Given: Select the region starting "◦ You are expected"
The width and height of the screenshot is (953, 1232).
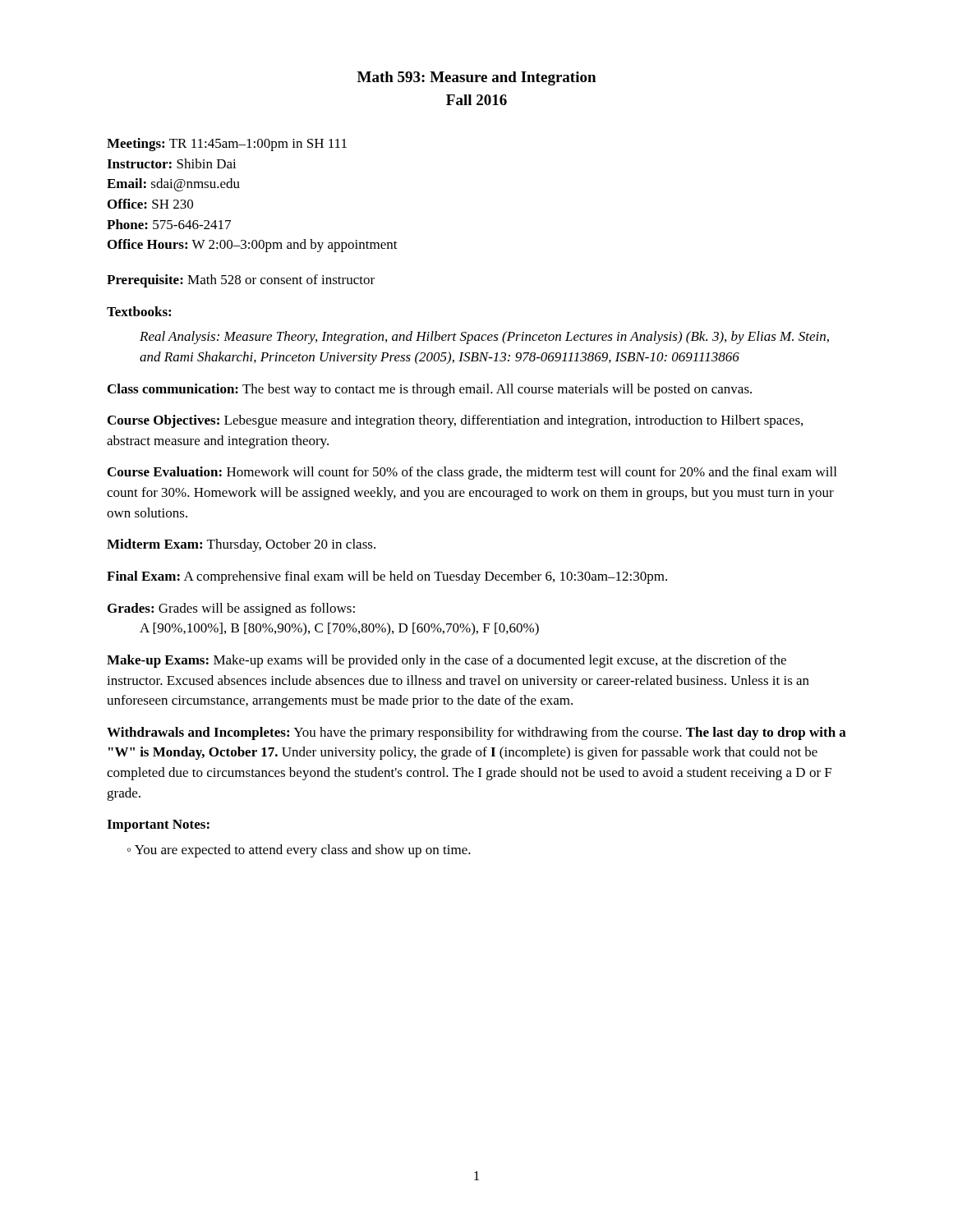Looking at the screenshot, I should point(299,850).
